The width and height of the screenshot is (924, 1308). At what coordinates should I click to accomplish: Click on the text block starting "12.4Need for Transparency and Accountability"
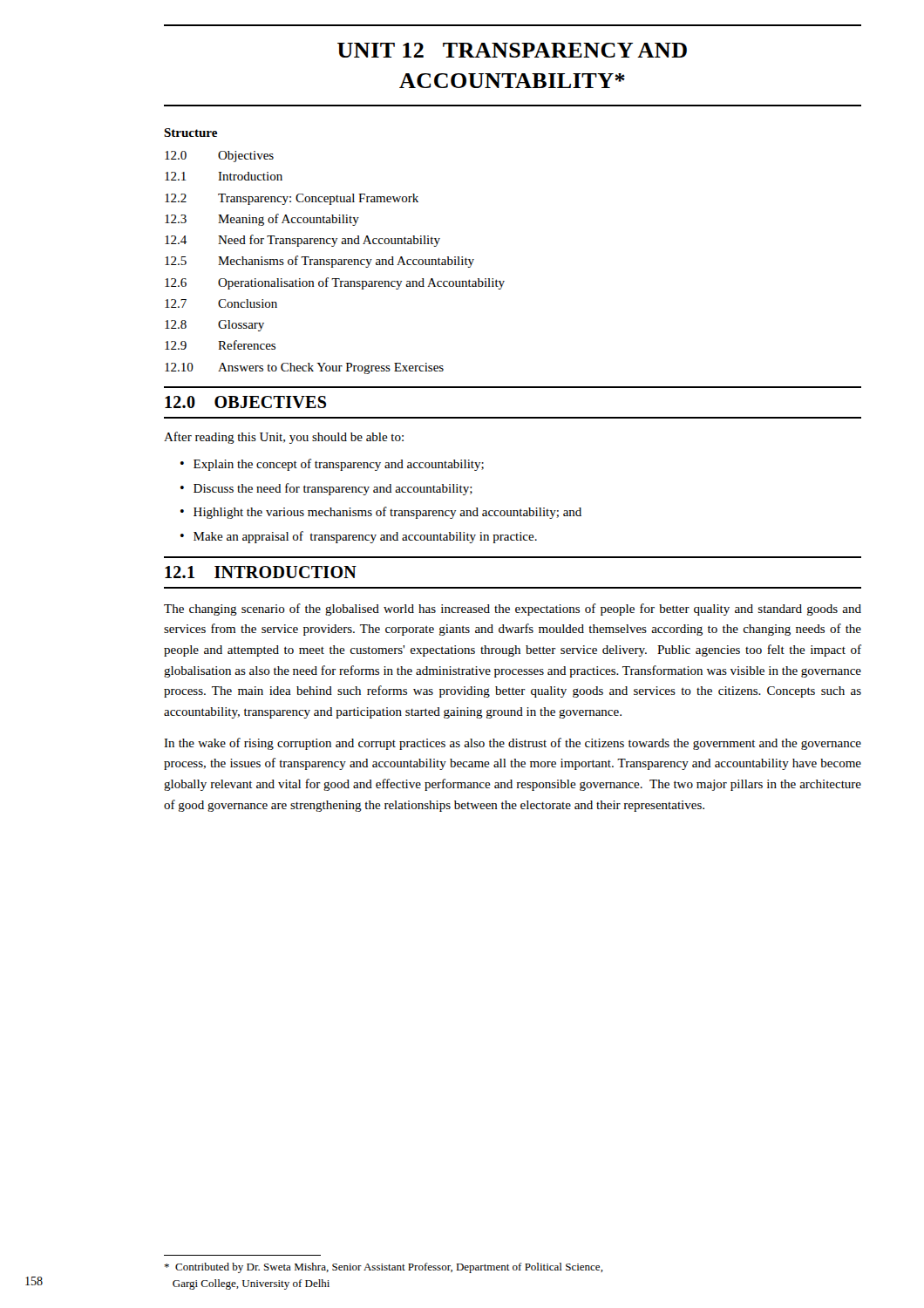point(302,240)
